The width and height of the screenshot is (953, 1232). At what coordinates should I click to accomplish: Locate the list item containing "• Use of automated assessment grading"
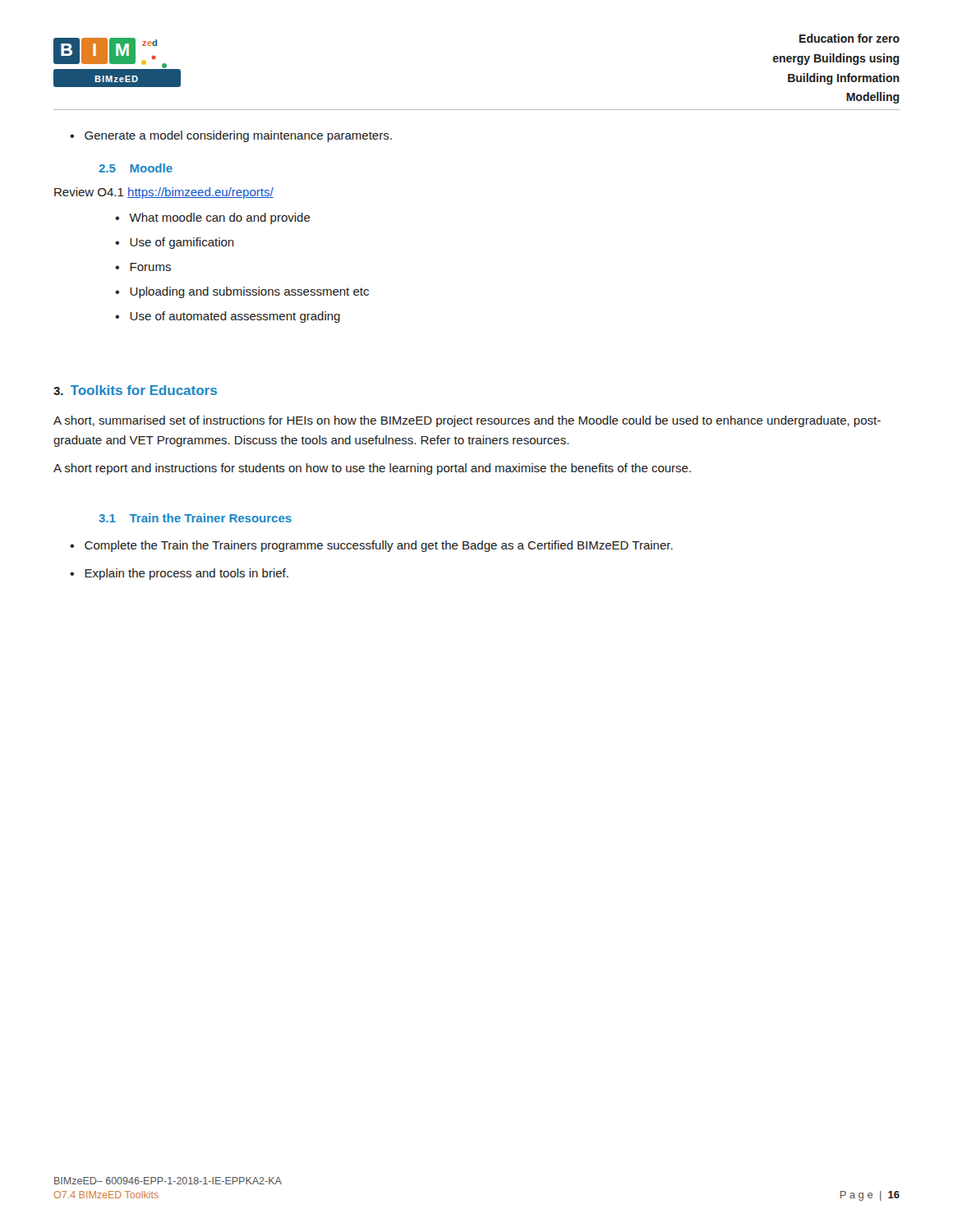tap(228, 317)
